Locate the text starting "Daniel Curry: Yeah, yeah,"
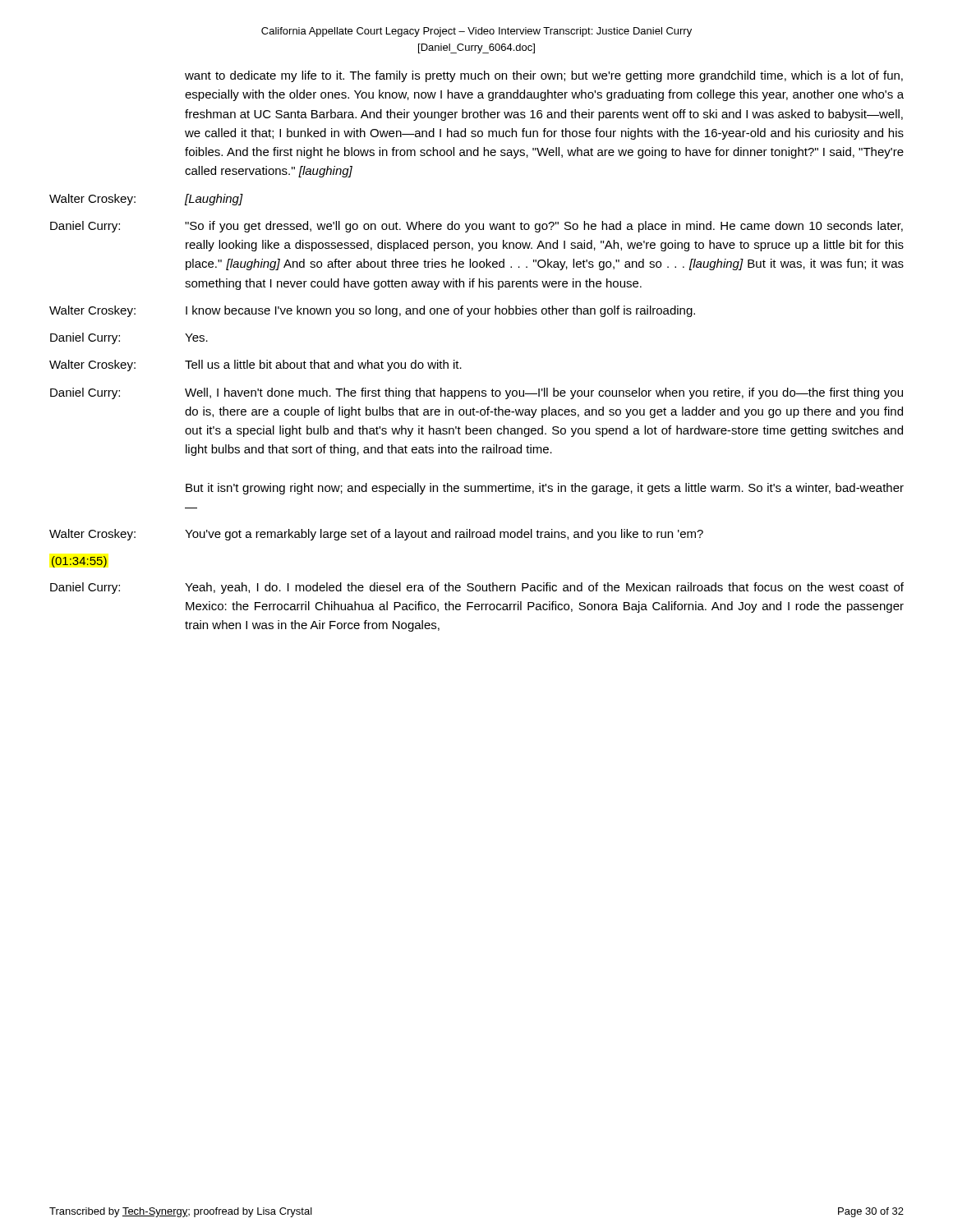Screen dimensions: 1232x953 click(476, 606)
